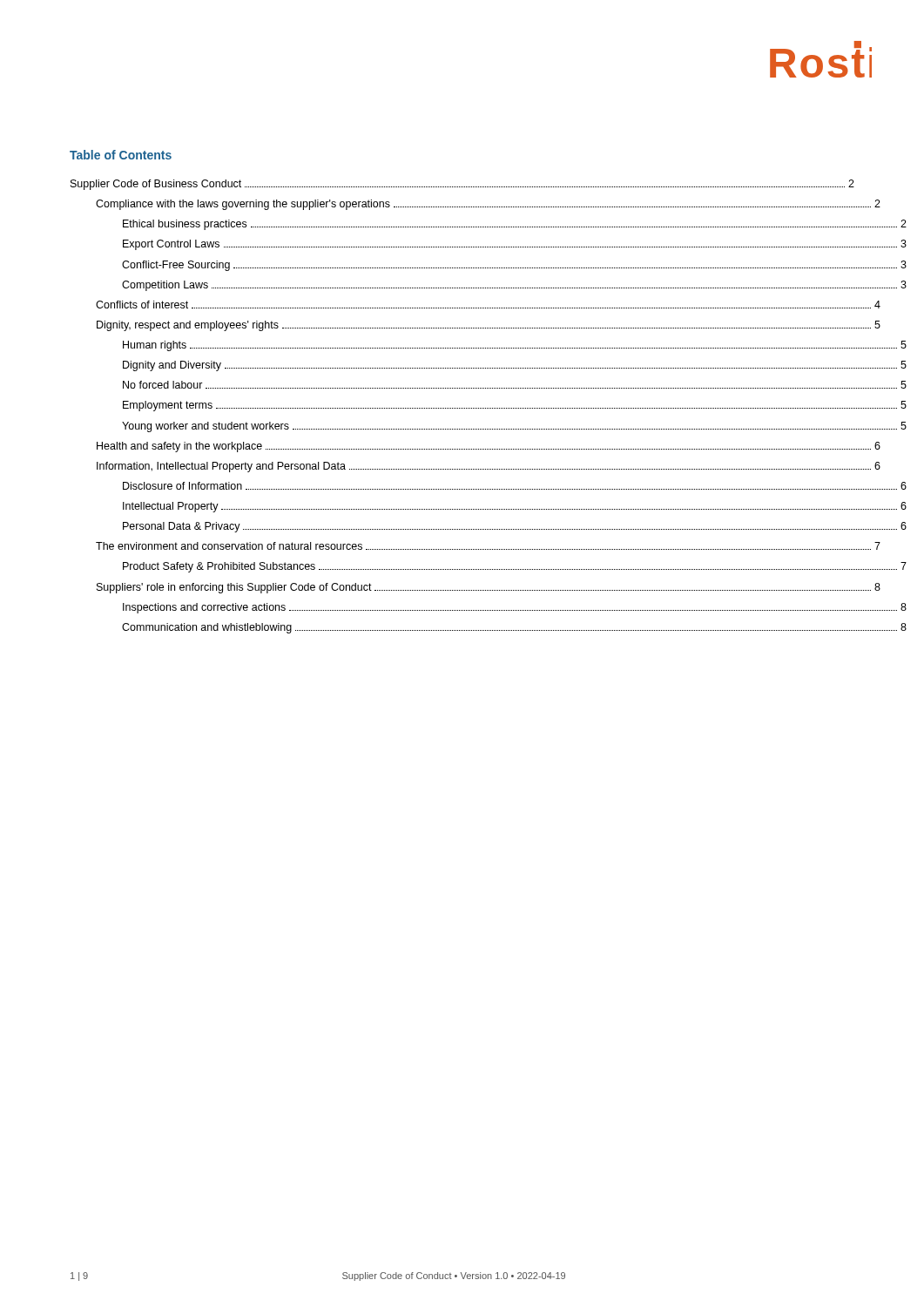
Task: Point to the block starting "Product Safety & Prohibited"
Action: [514, 567]
